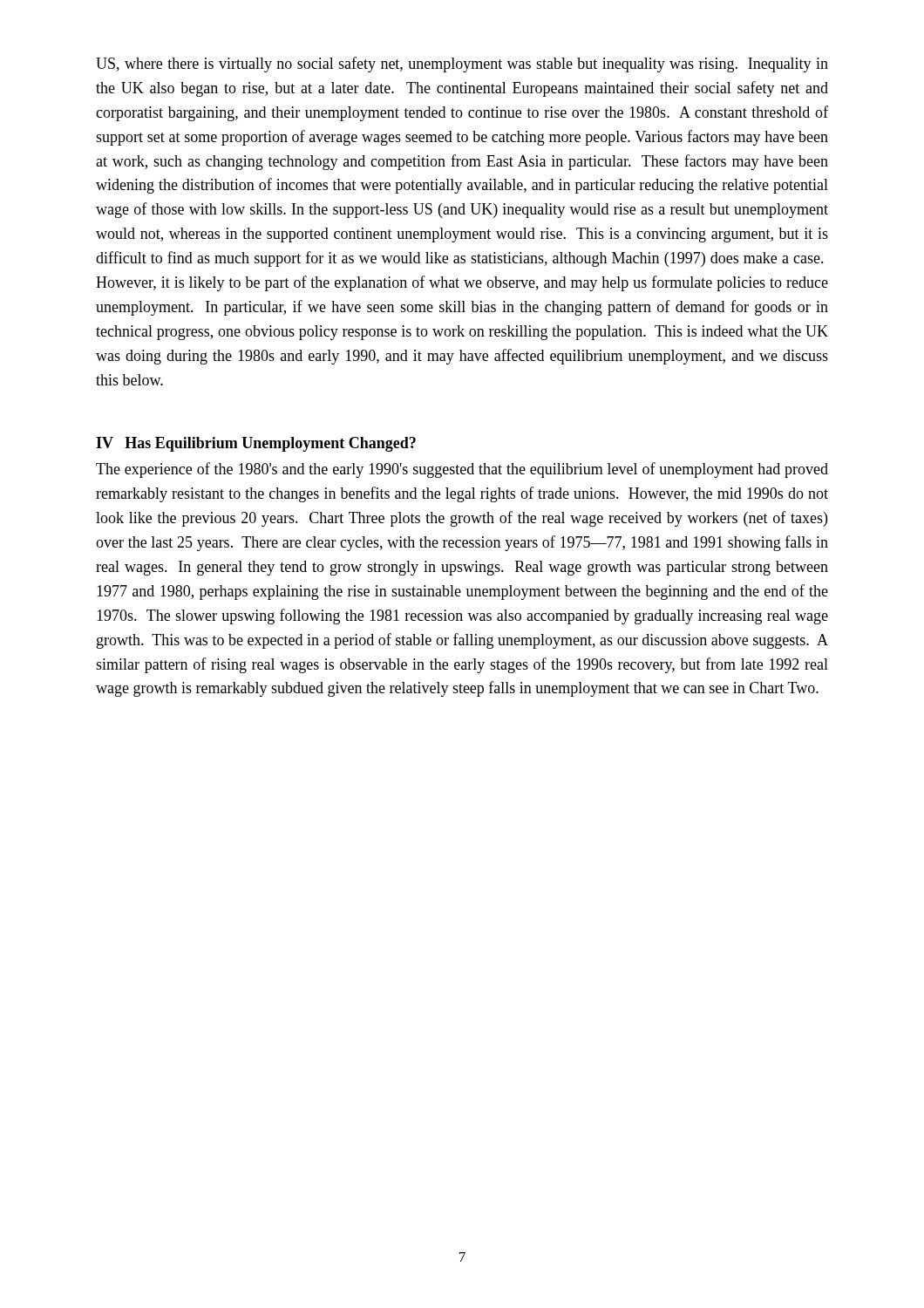Select the section header that reads "IV Has Equilibrium Unemployment Changed?"
The image size is (924, 1308).
point(256,443)
